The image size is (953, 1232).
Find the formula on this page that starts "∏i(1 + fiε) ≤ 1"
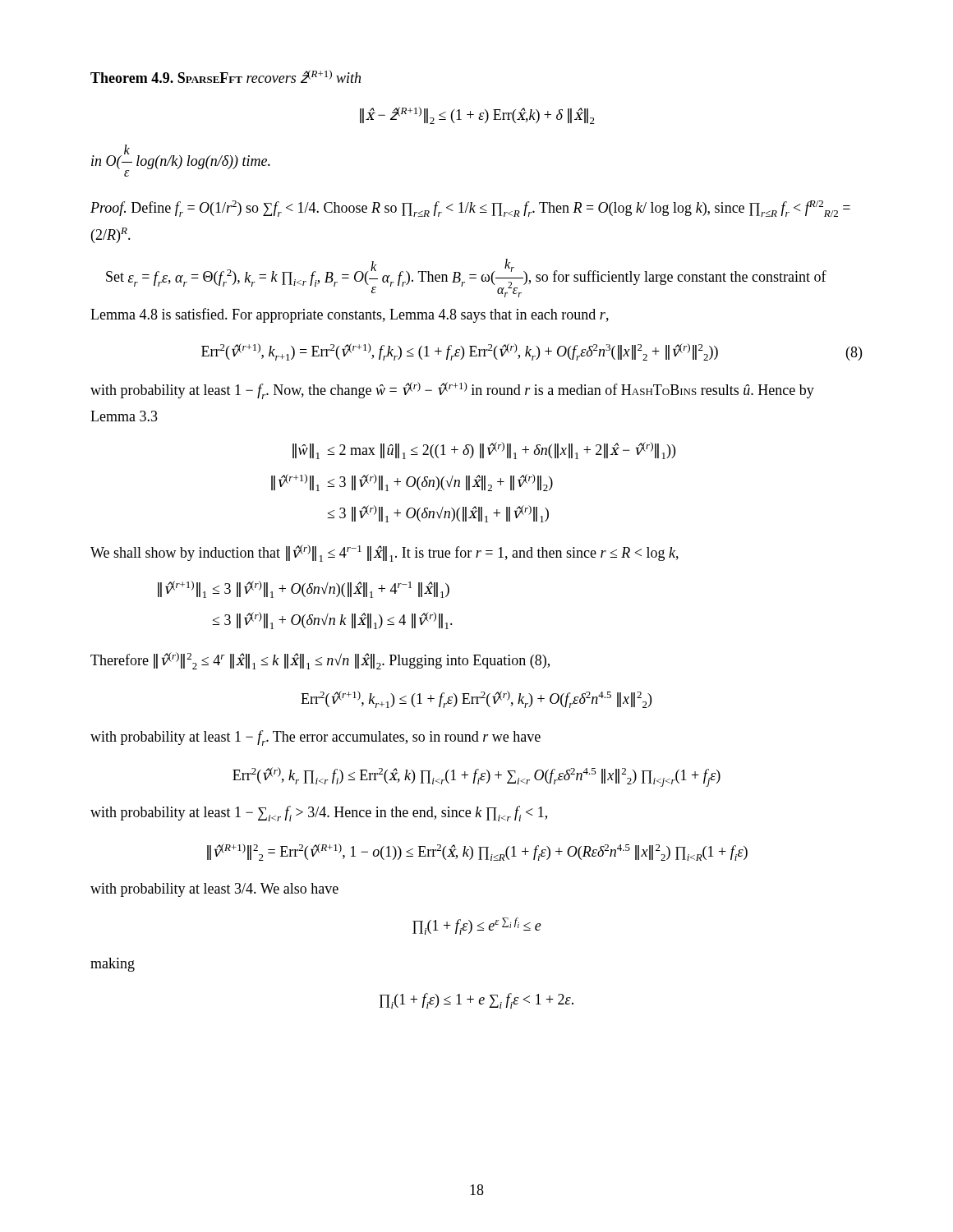476,1000
